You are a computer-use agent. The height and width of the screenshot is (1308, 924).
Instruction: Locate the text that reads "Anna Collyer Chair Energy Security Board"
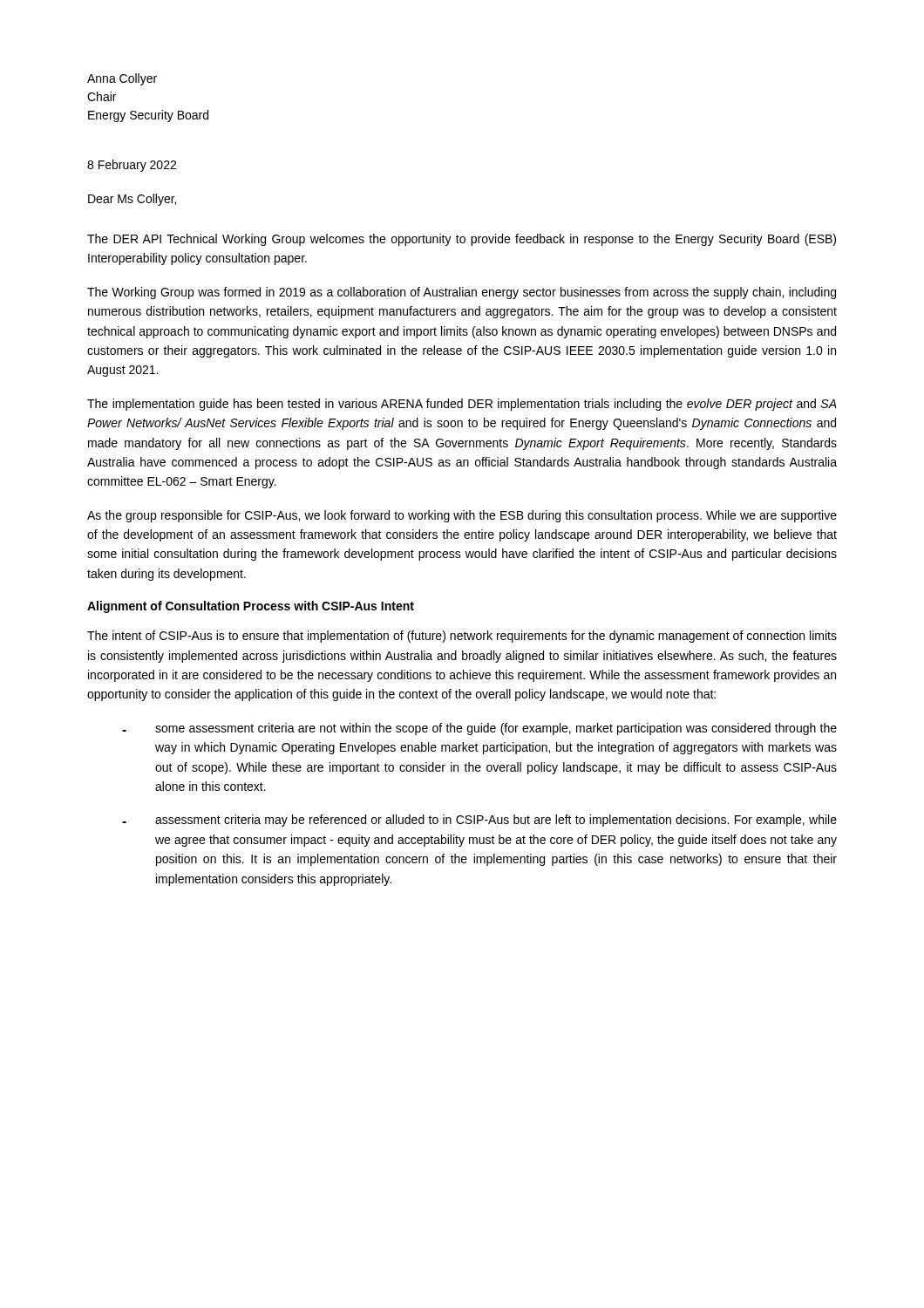click(122, 79)
